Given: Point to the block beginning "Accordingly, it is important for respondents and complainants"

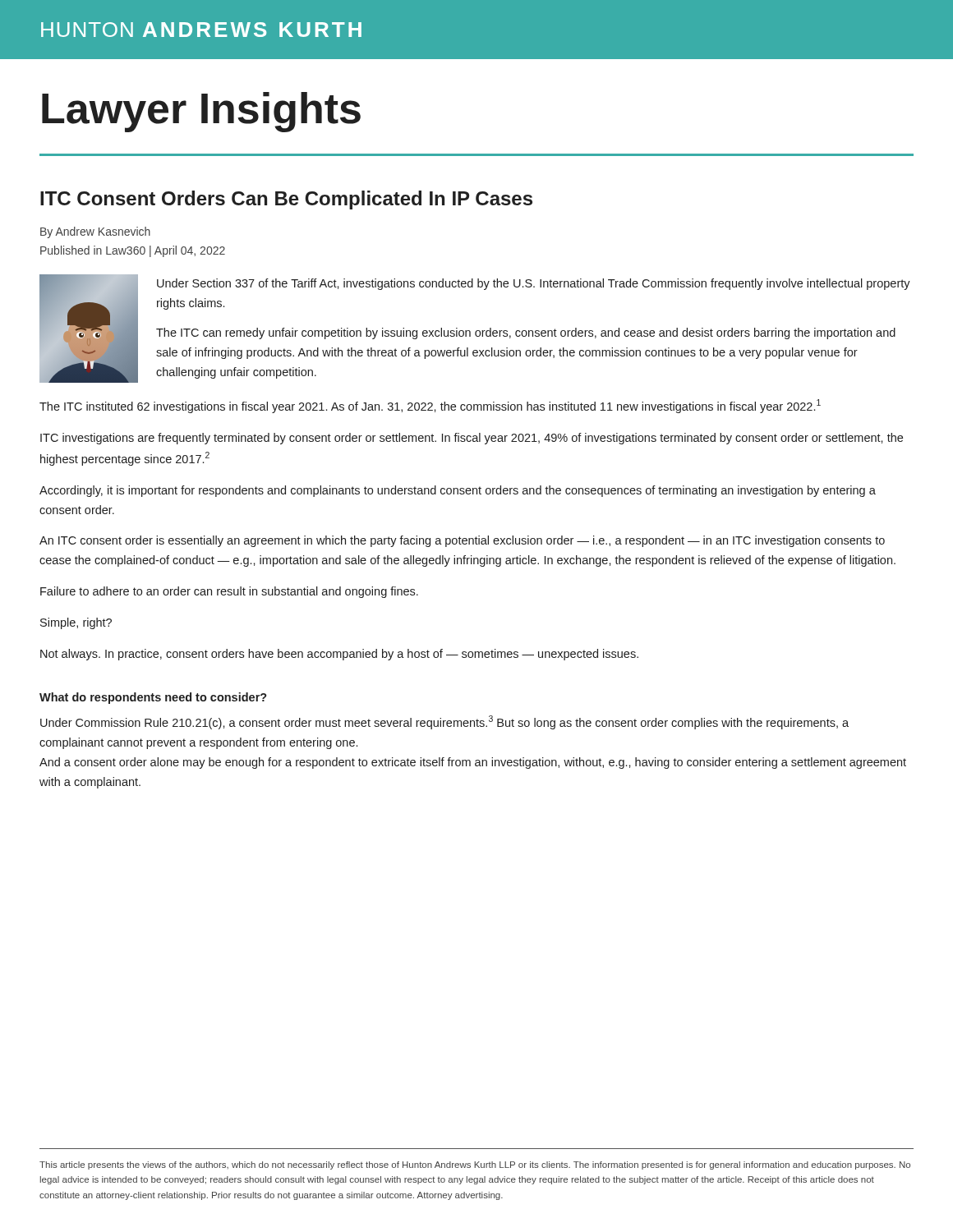Looking at the screenshot, I should 458,500.
